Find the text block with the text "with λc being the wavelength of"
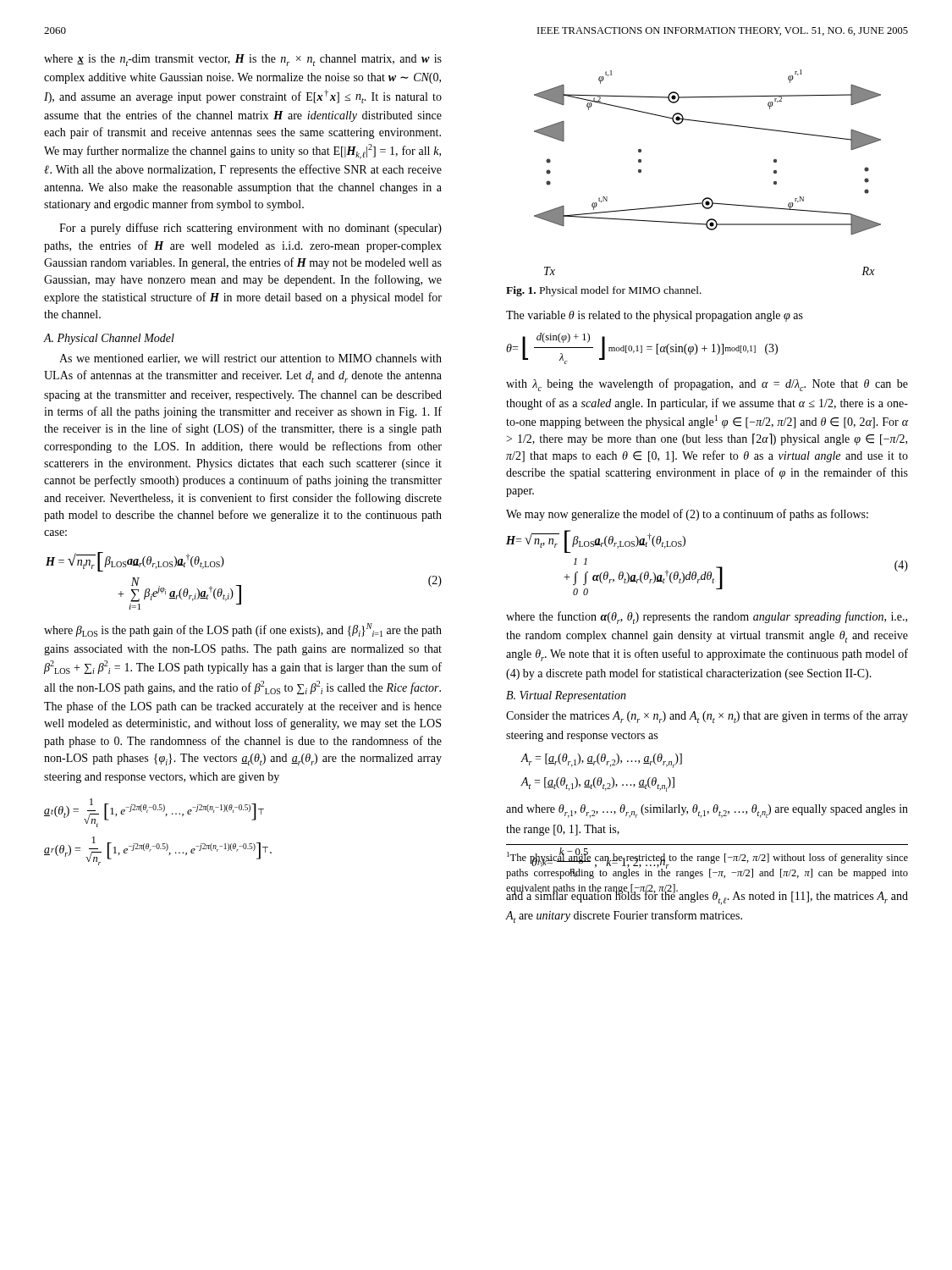Image resolution: width=952 pixels, height=1270 pixels. coord(707,437)
